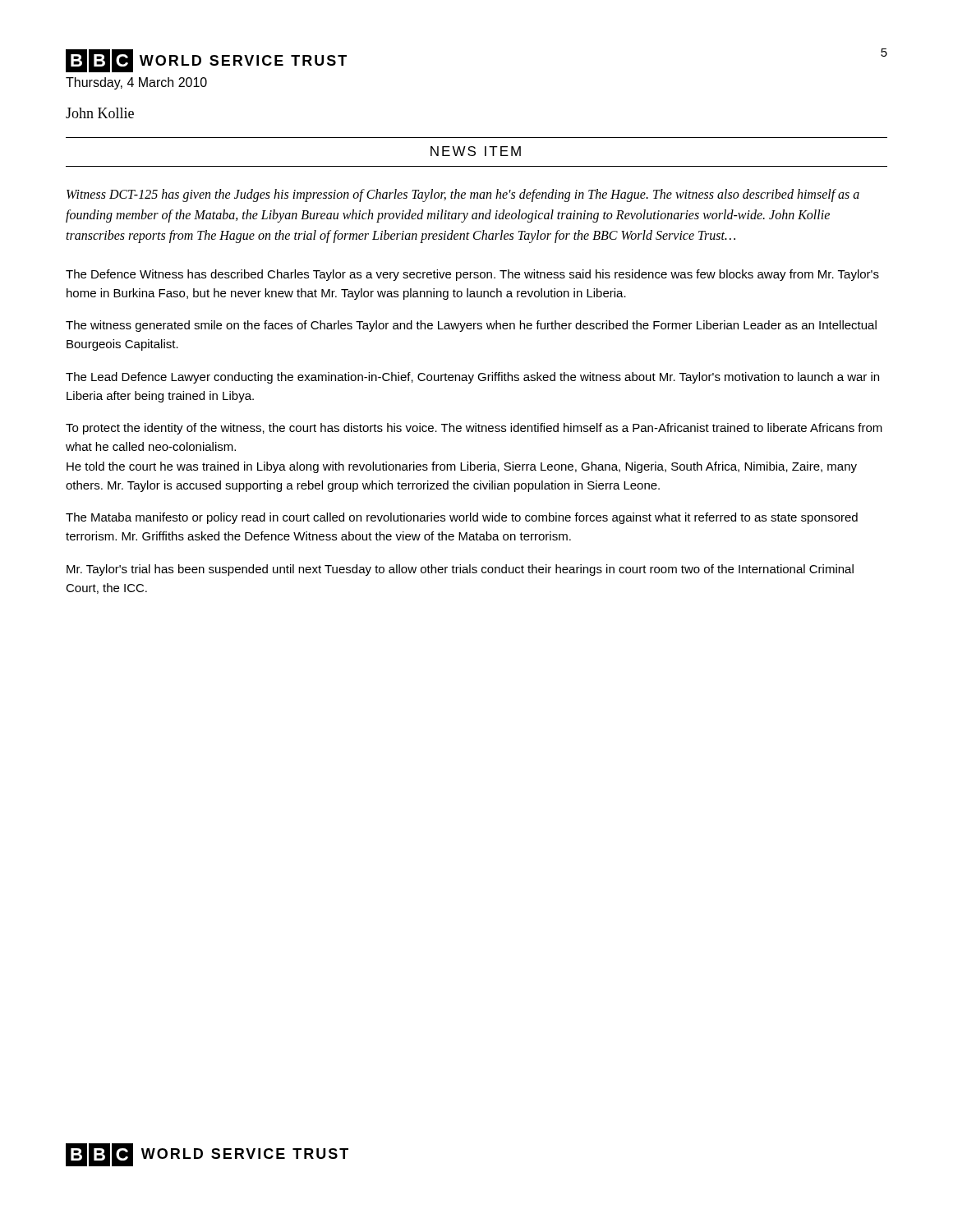Click the passage that begins "Mr. Taylor's trial"
This screenshot has width=953, height=1232.
tap(460, 578)
